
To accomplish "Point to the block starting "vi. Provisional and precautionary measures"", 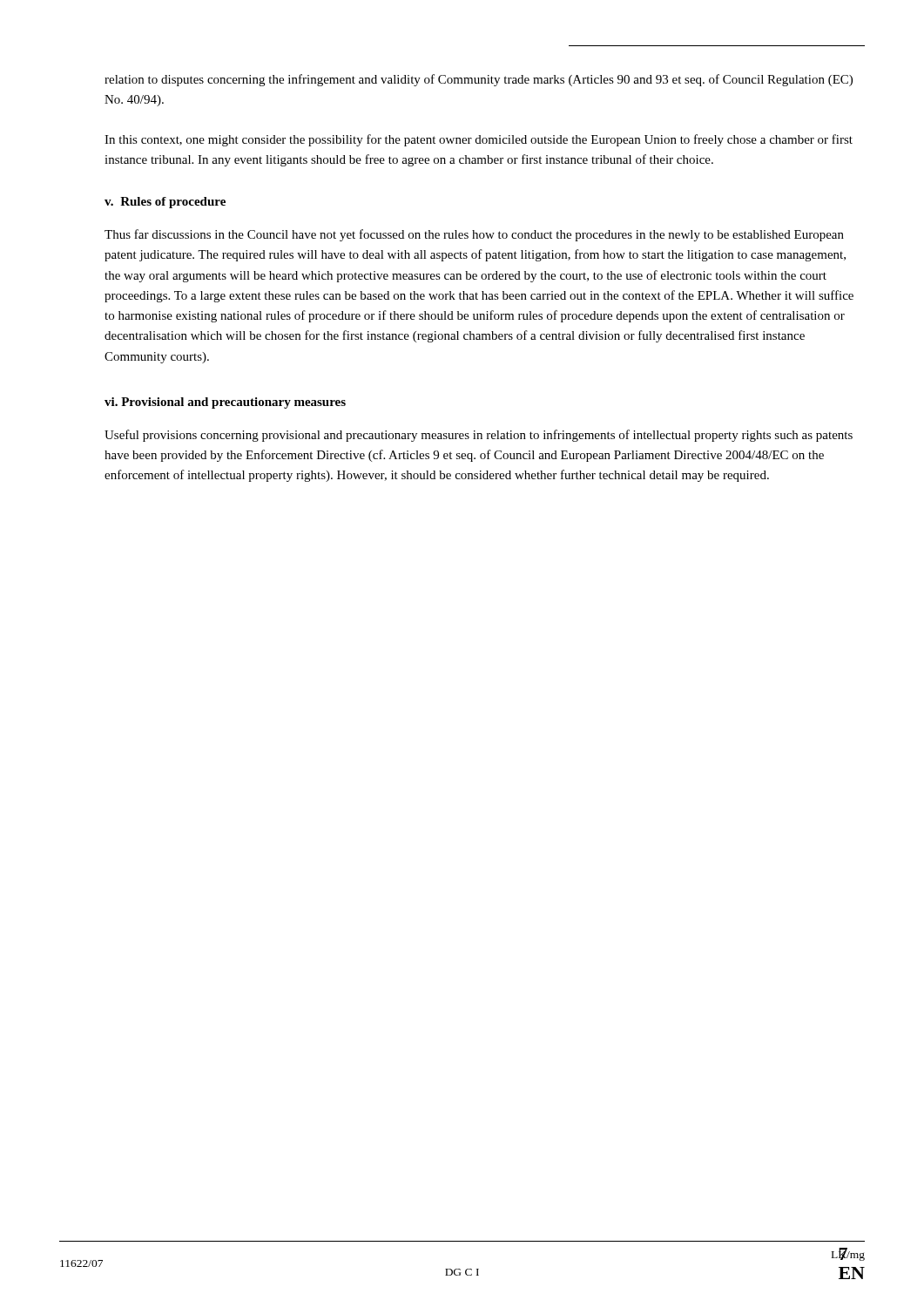I will (225, 401).
